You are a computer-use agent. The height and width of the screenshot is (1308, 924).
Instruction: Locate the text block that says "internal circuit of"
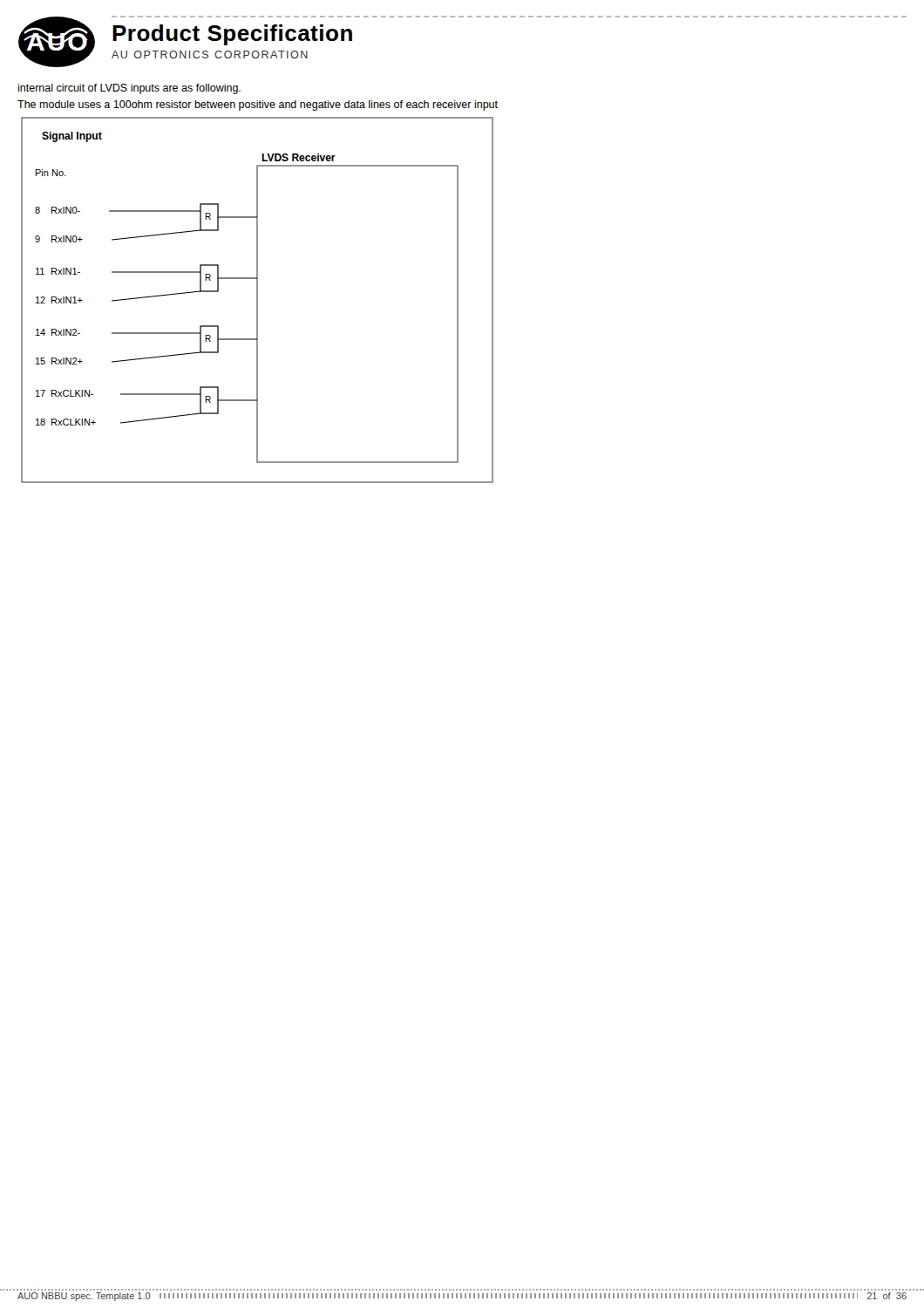(x=258, y=97)
